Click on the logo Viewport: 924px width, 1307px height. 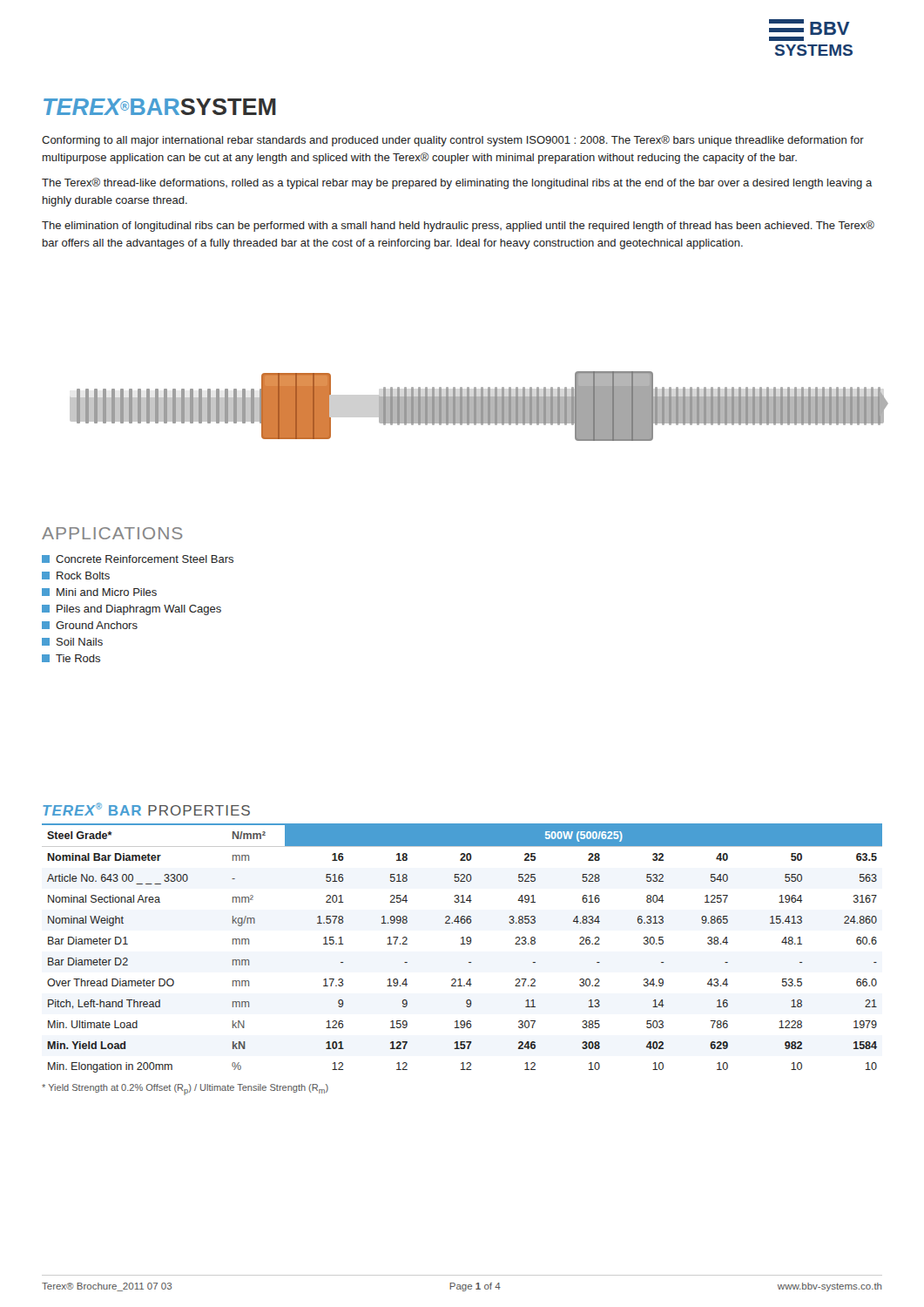click(x=826, y=43)
